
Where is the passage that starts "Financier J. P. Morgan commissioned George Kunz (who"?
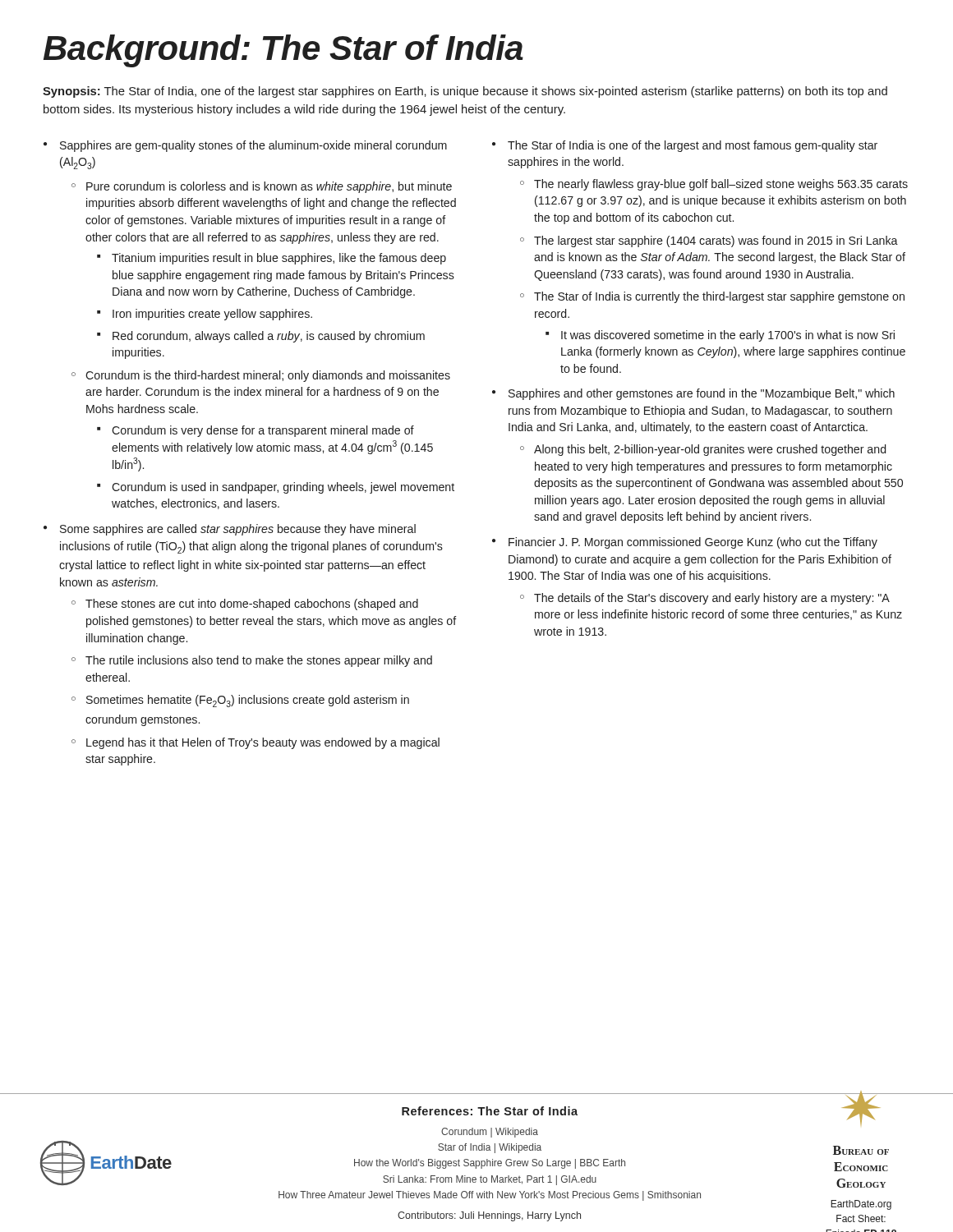(709, 588)
